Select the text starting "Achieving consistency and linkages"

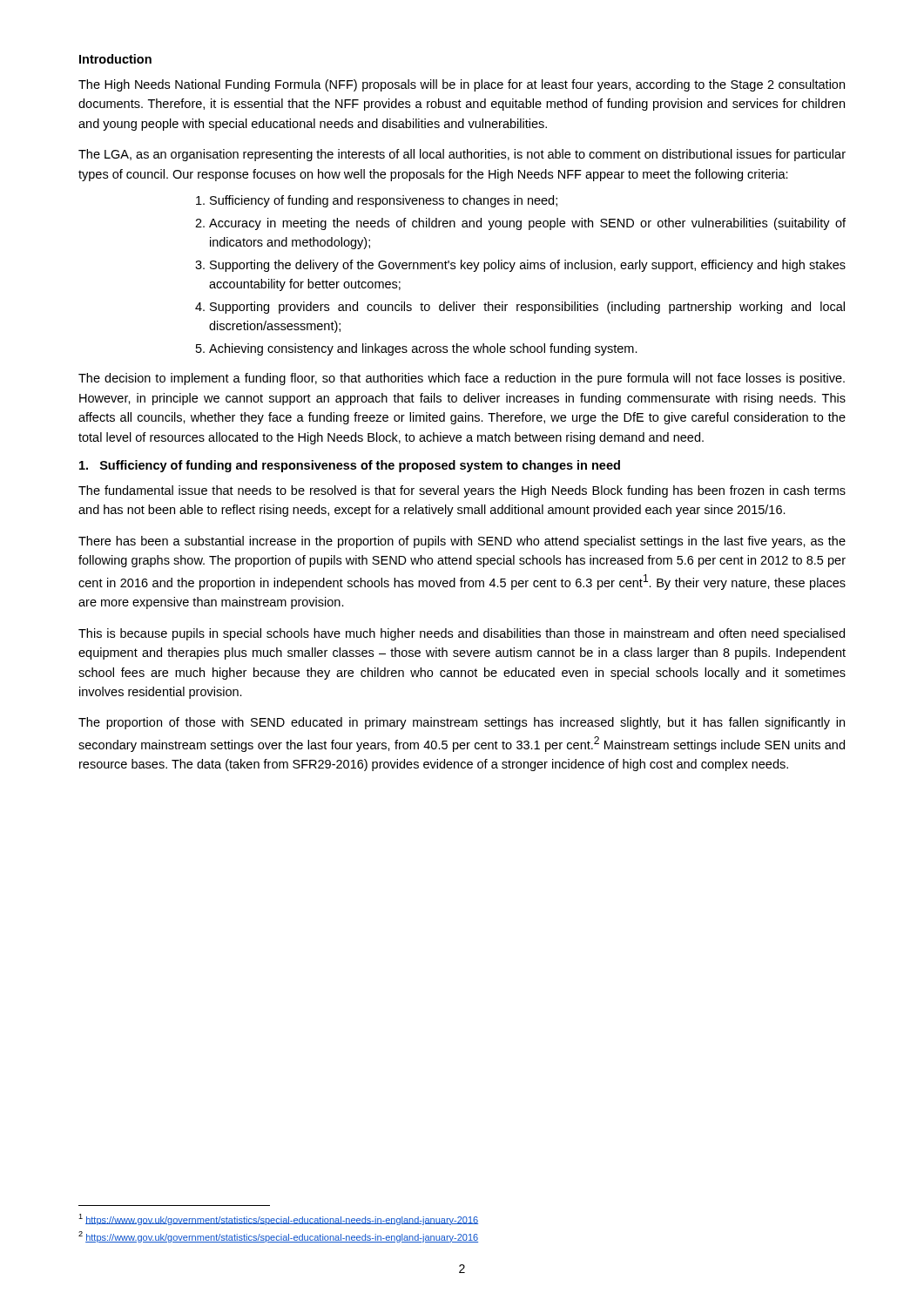tap(423, 348)
